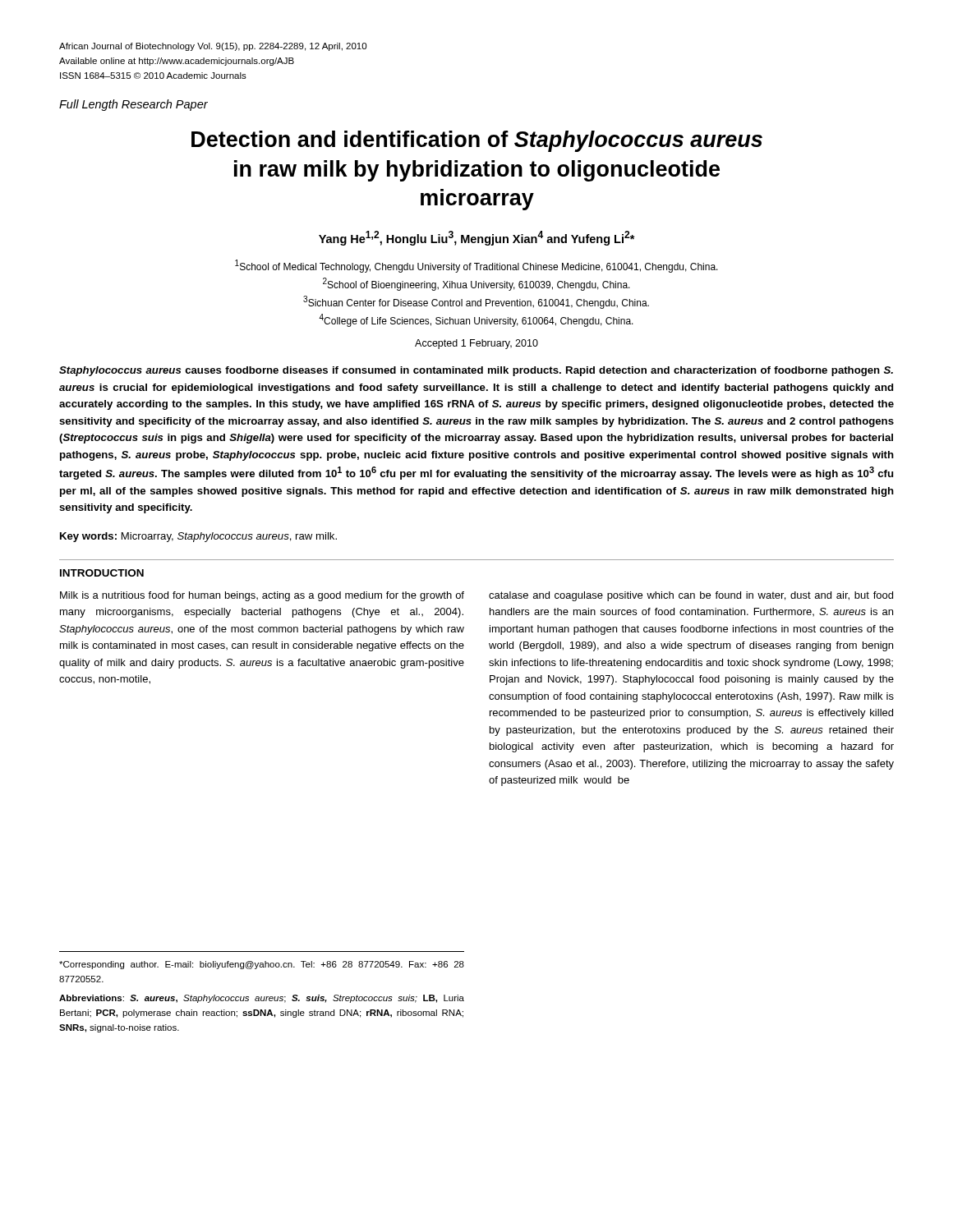Find the block on this page that starts "Milk is a nutritious food for"
This screenshot has width=953, height=1232.
262,637
